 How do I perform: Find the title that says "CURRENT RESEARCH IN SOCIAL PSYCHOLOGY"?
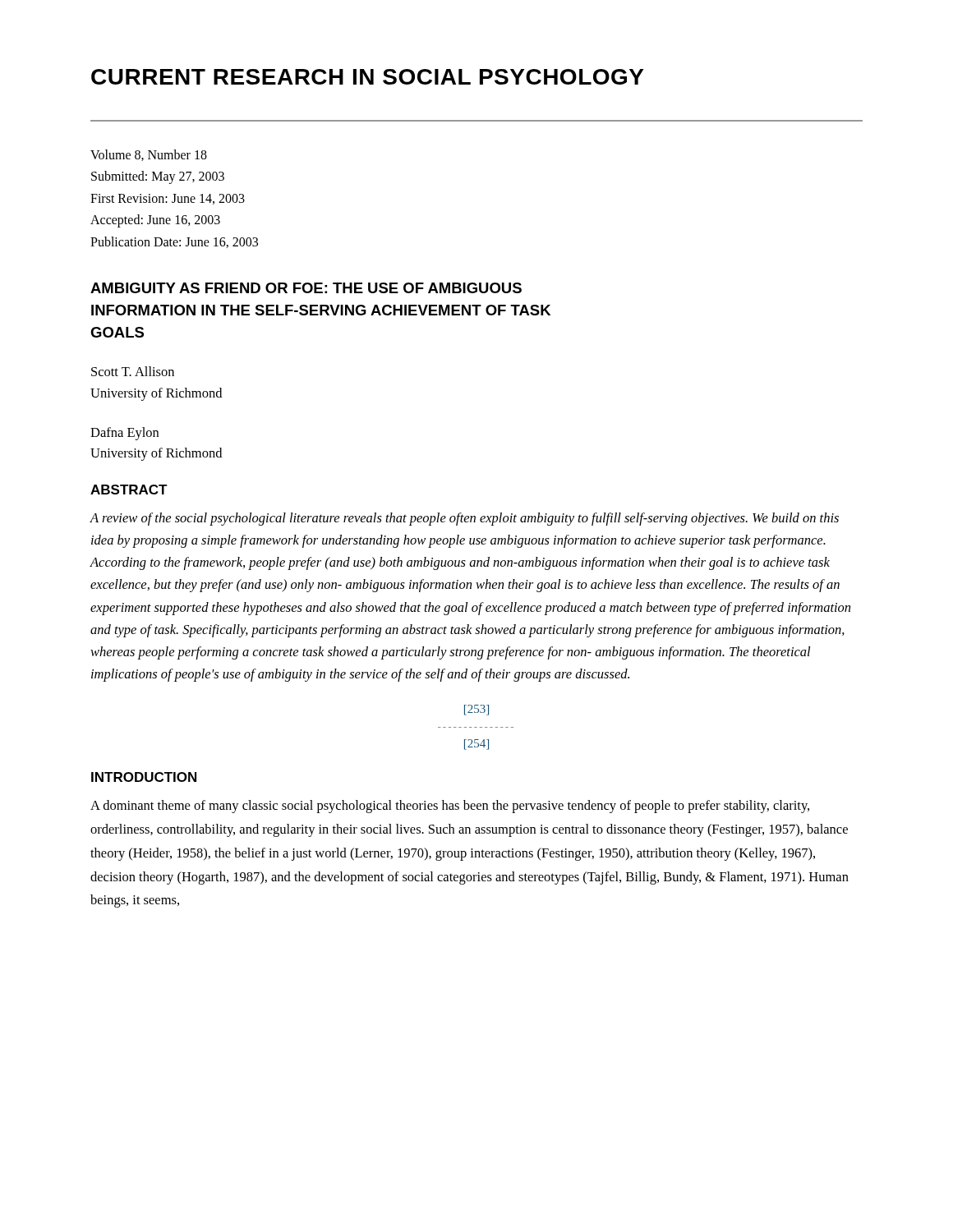point(476,77)
